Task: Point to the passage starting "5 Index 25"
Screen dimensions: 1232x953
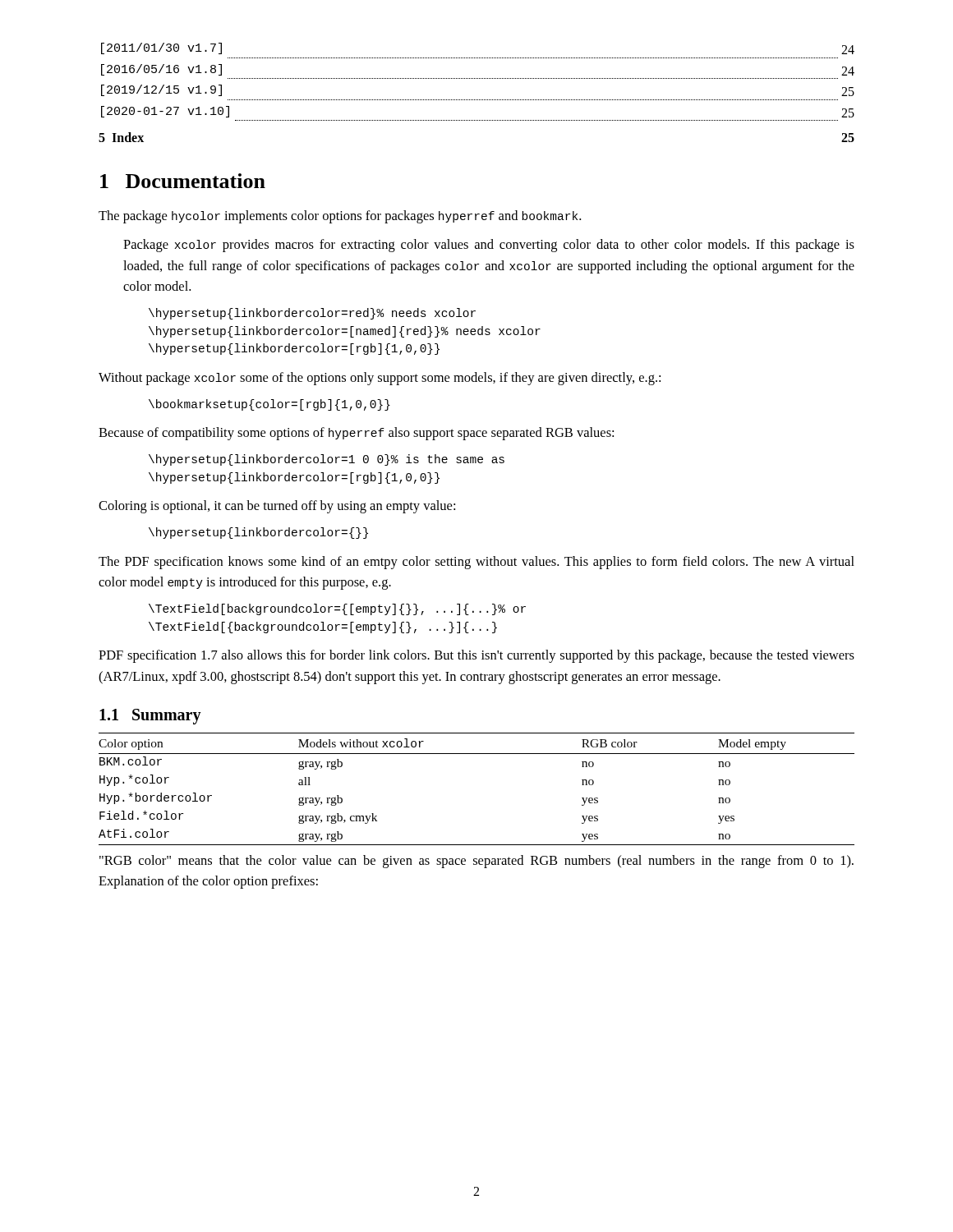Action: tap(121, 137)
